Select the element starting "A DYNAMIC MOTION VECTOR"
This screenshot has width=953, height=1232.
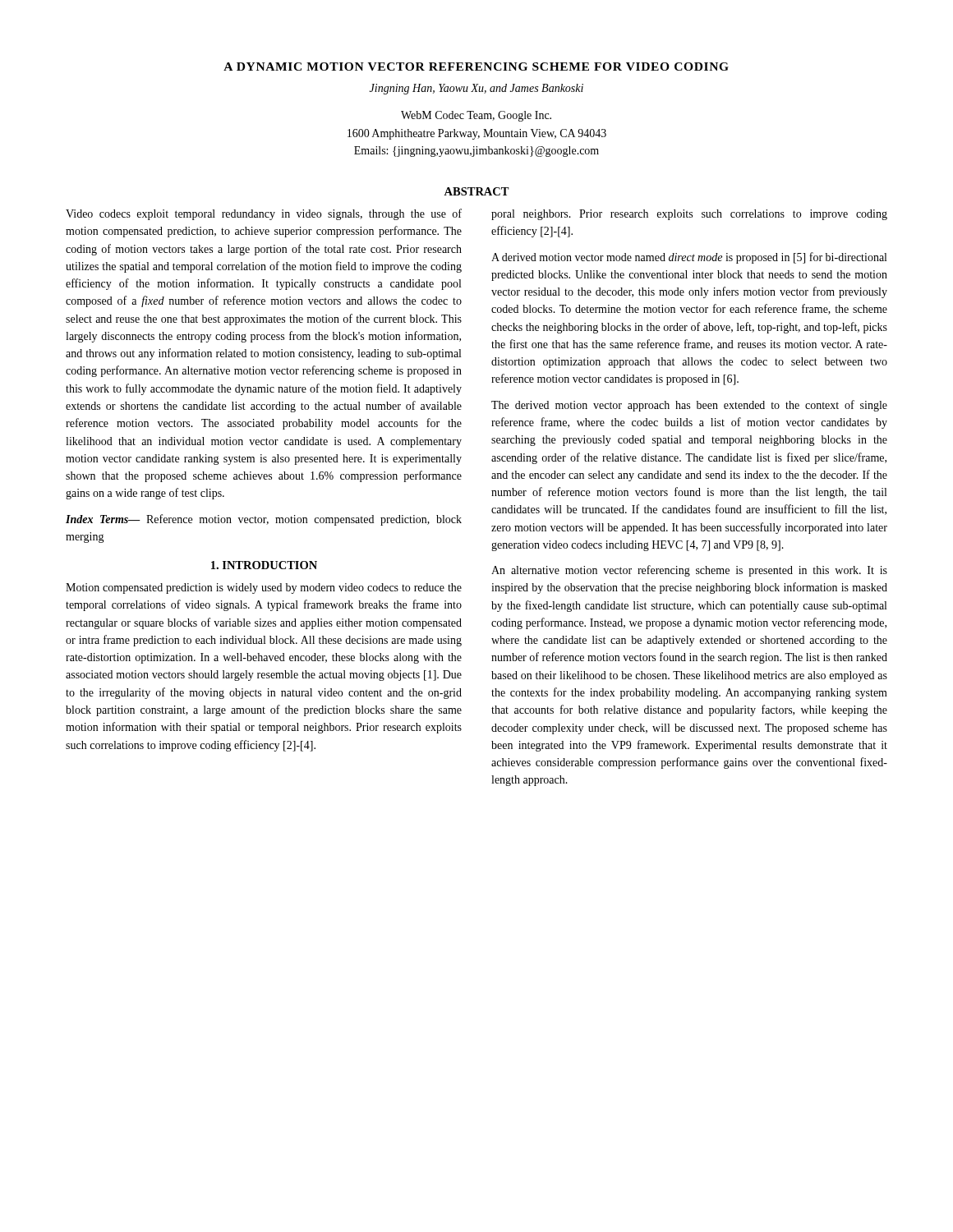(476, 67)
